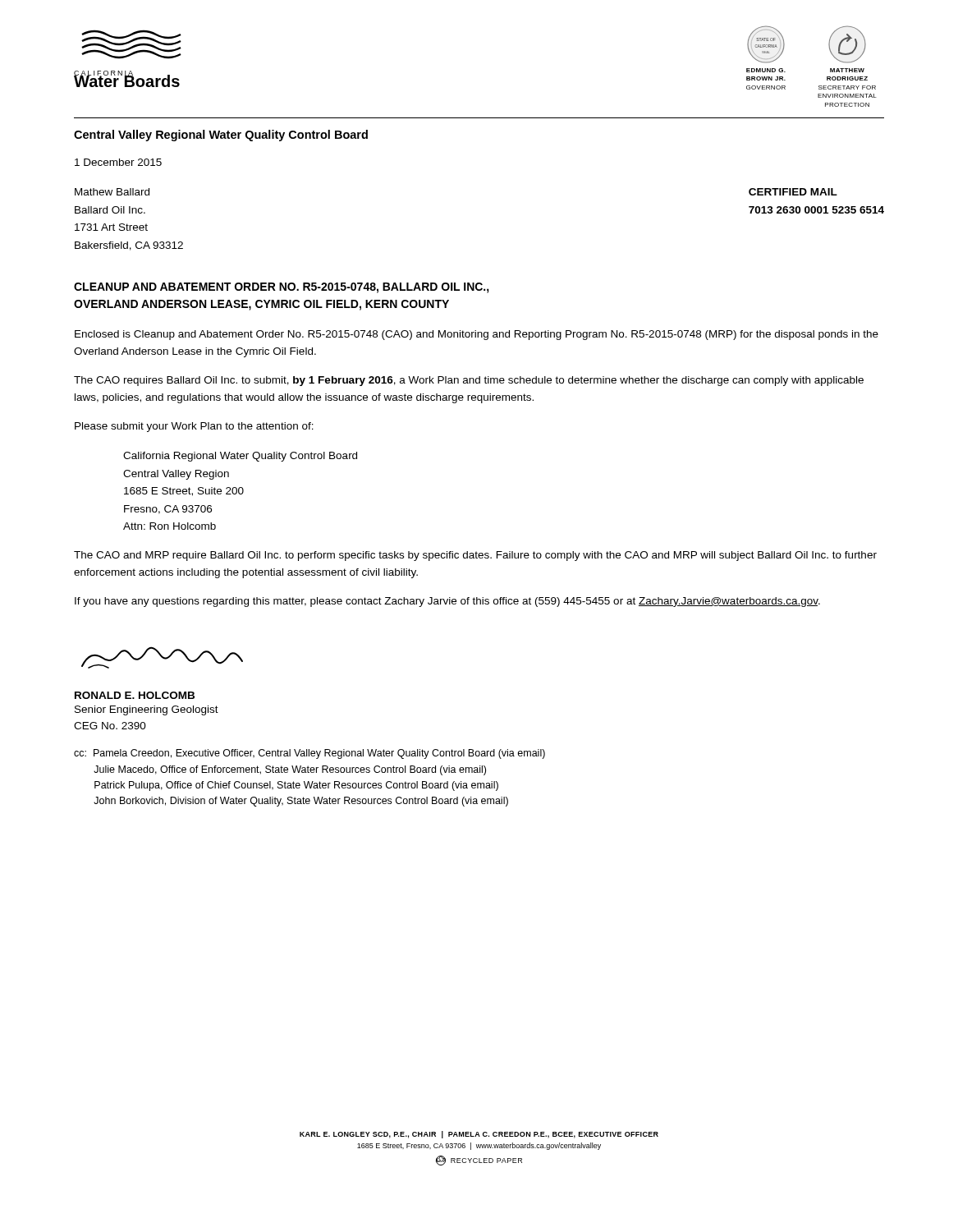958x1232 pixels.
Task: Find the block on this page that starts "The CAO requires Ballard"
Action: point(469,389)
